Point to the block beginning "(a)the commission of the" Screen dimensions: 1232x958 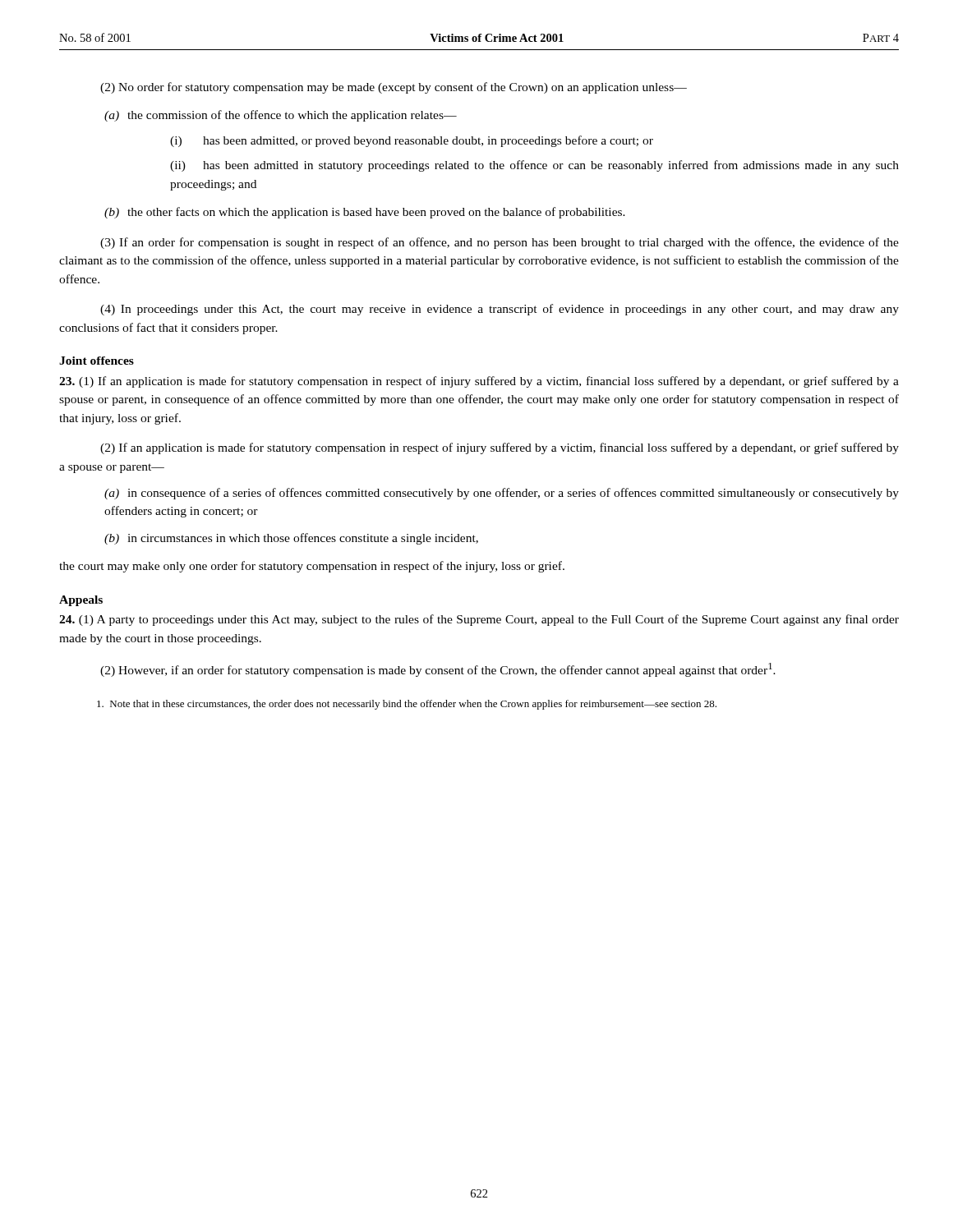tap(281, 116)
